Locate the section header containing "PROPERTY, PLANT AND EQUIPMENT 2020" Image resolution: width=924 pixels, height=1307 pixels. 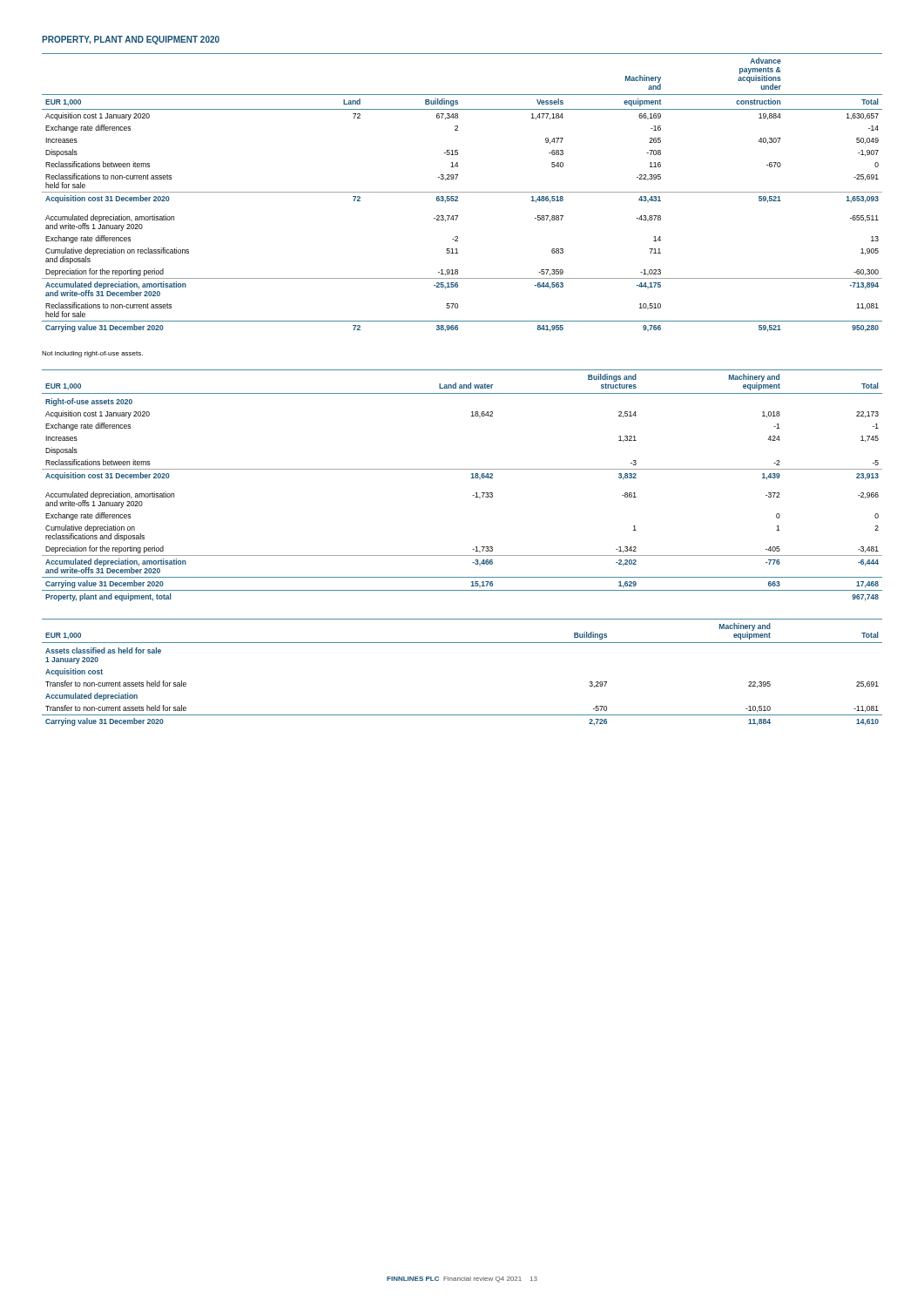tap(131, 40)
